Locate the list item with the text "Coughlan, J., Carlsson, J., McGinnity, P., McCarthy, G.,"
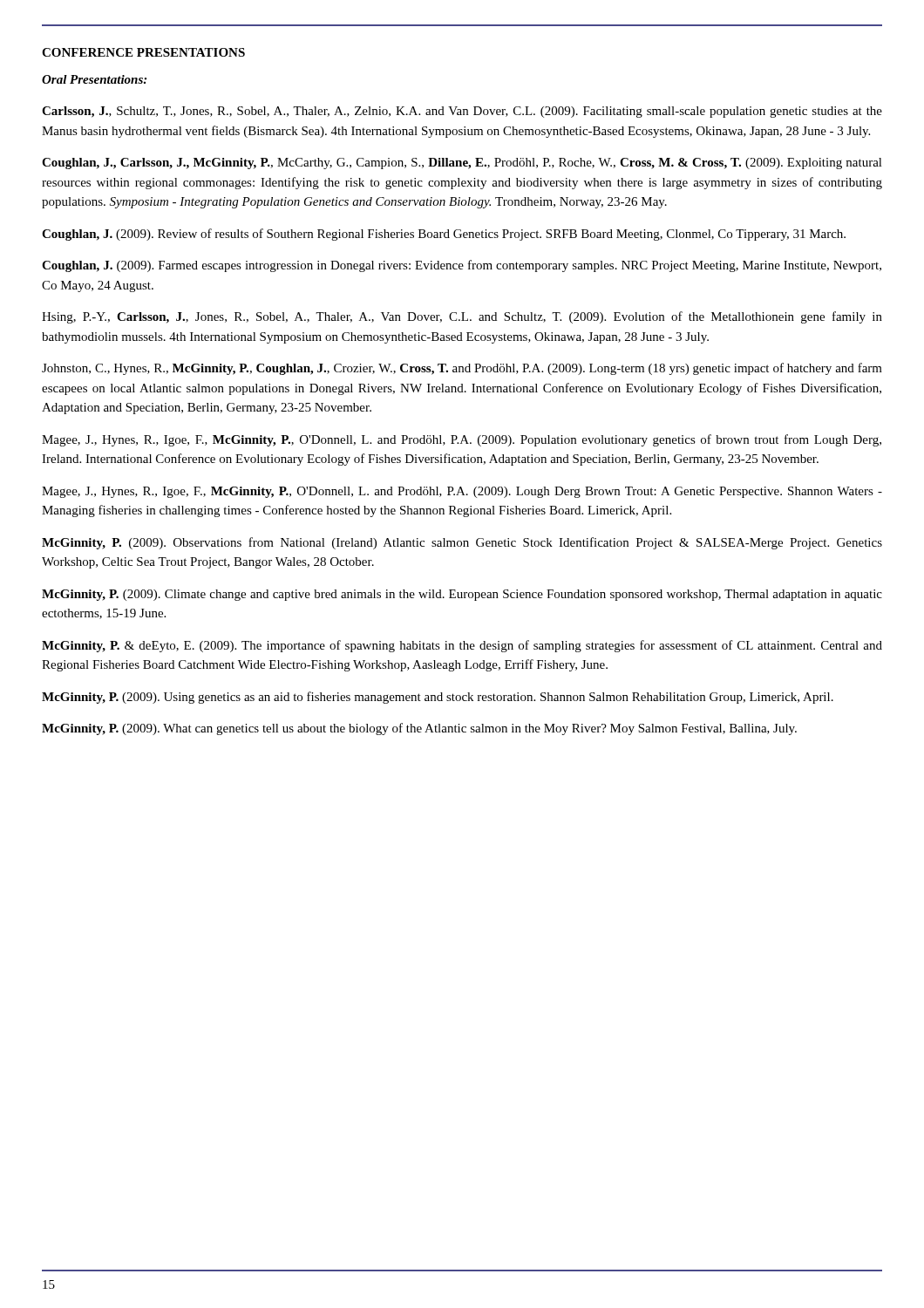 [x=462, y=182]
